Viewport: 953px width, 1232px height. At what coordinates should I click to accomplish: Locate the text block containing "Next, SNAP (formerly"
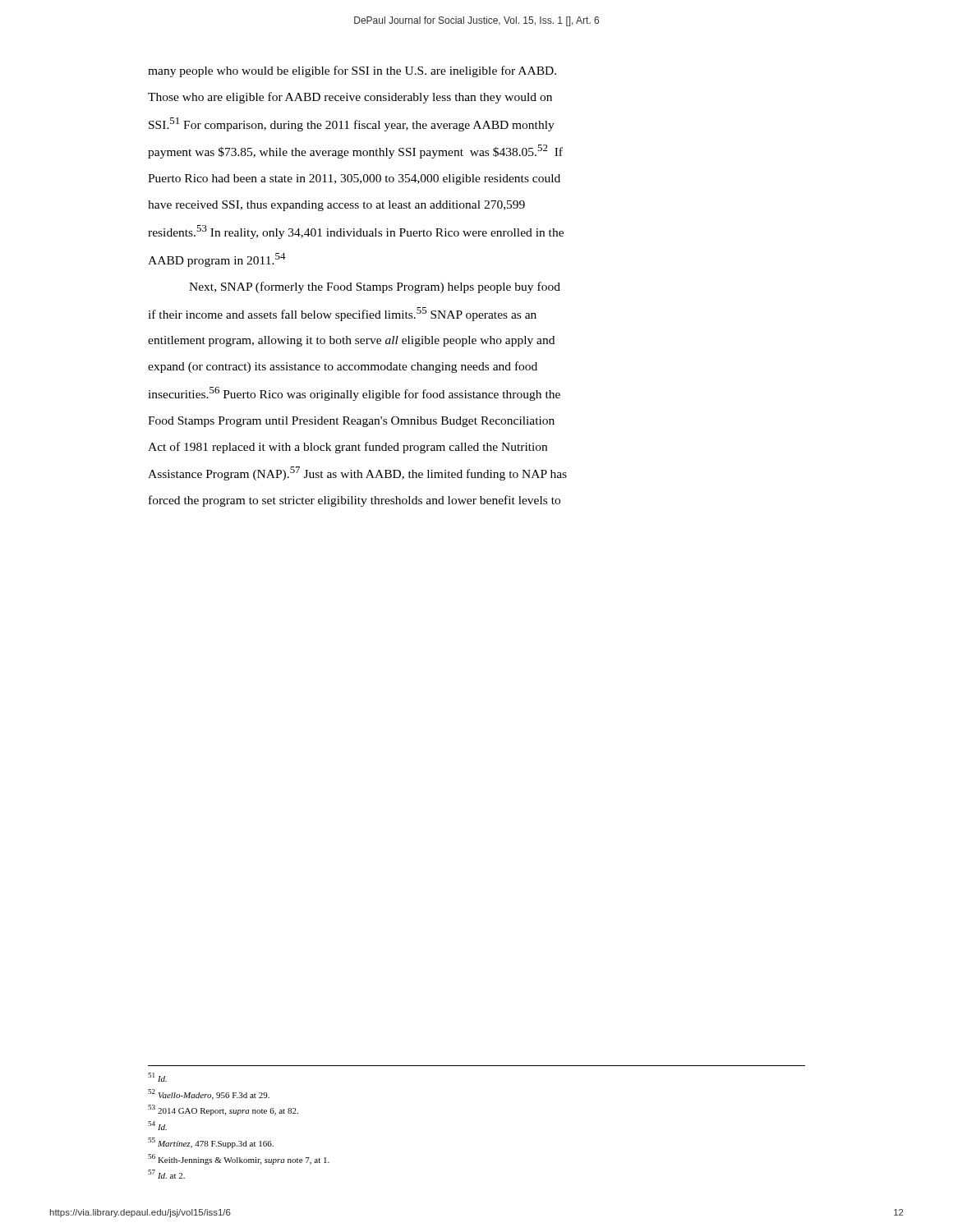[x=476, y=393]
